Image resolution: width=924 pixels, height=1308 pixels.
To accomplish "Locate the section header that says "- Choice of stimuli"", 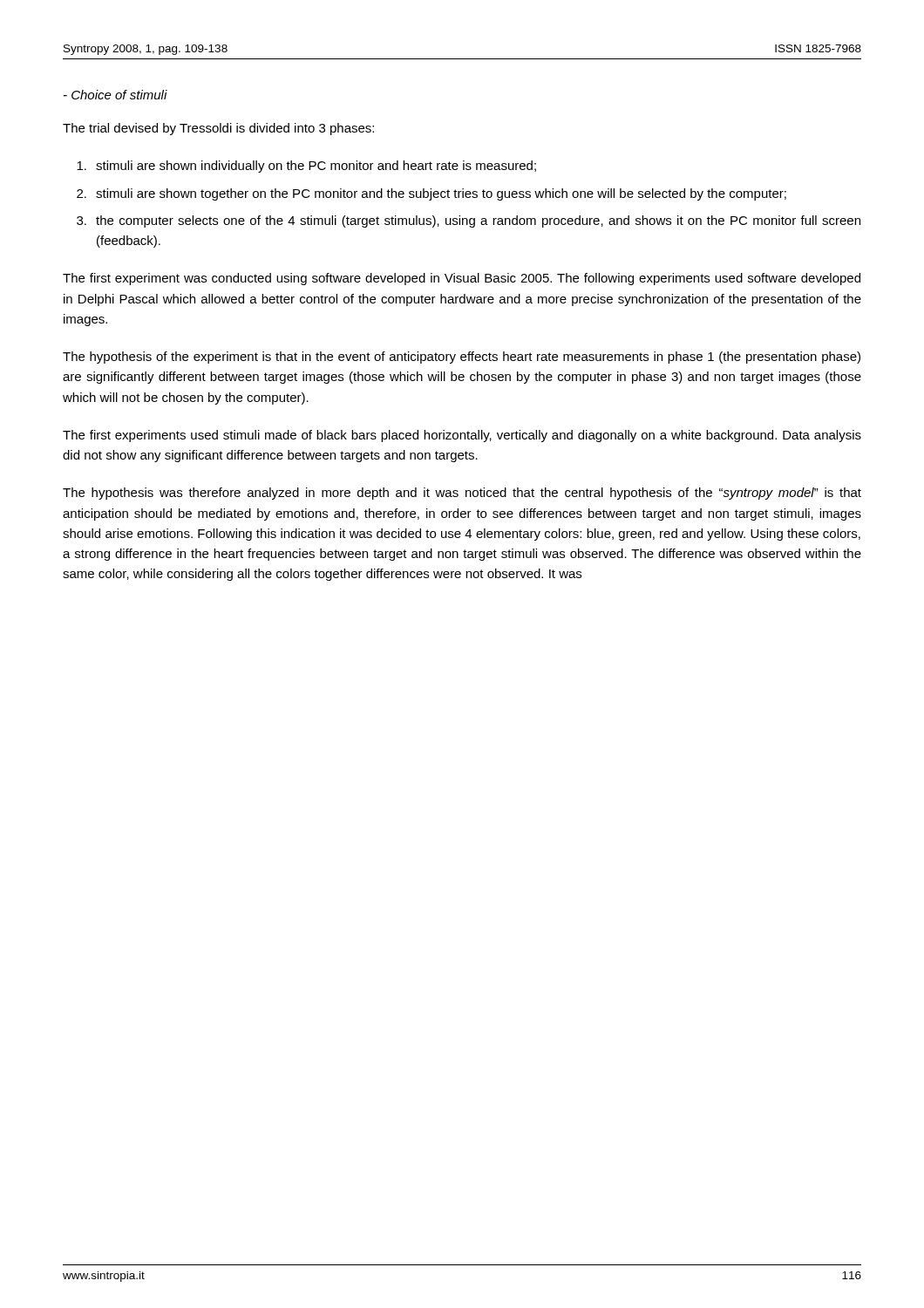I will [115, 95].
